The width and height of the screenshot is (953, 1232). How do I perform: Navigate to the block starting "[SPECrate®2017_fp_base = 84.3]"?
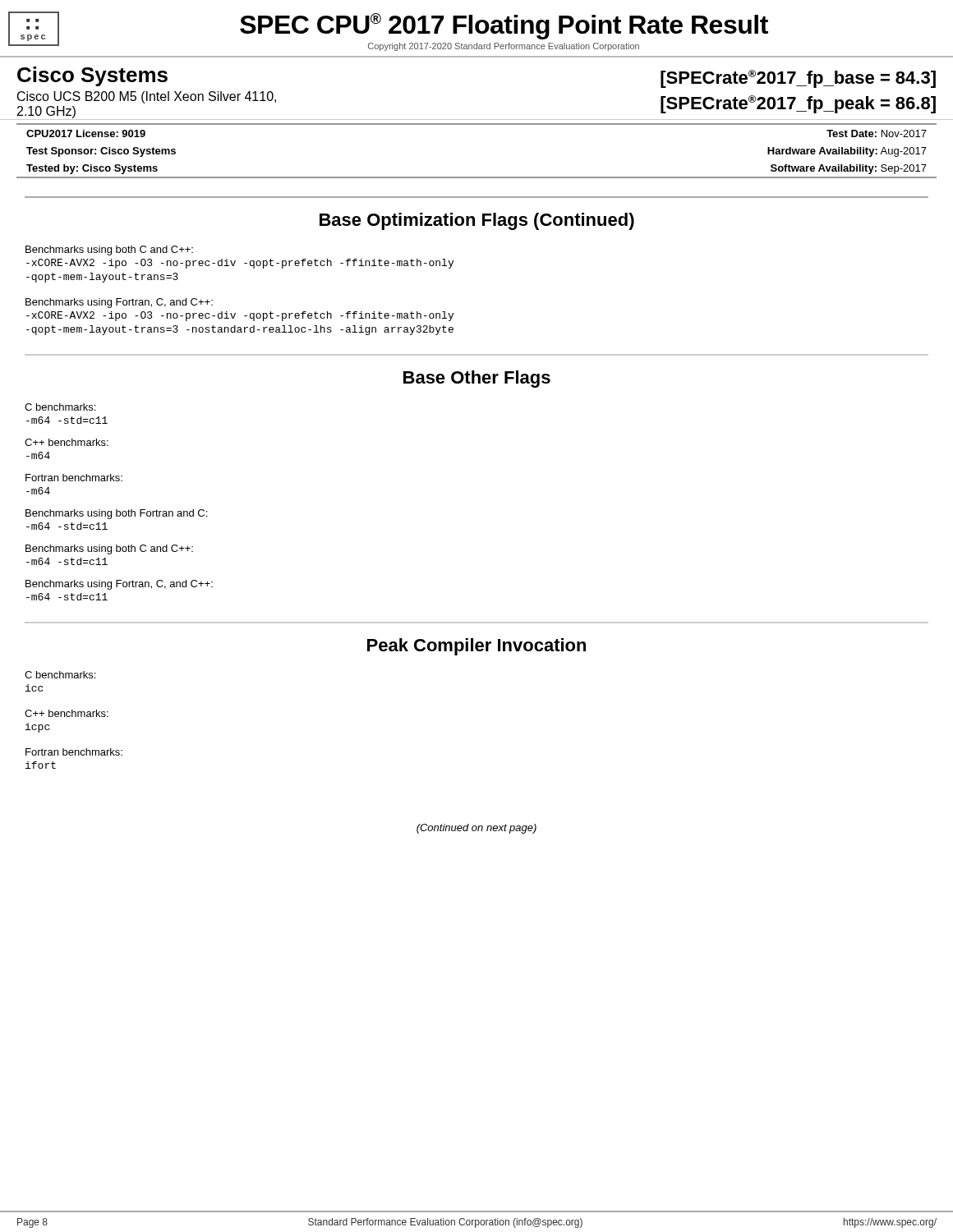[x=798, y=78]
